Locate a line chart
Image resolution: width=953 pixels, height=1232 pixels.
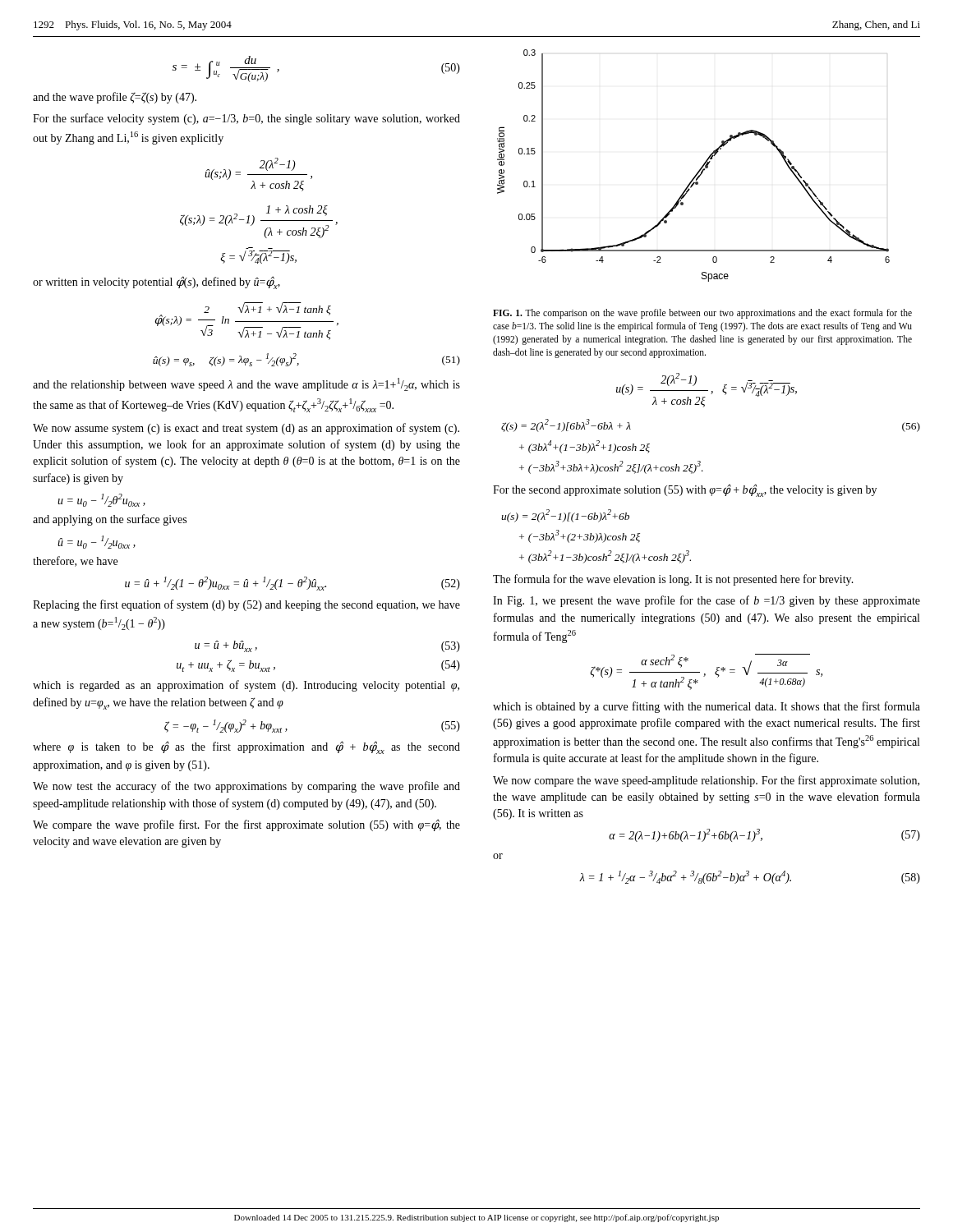tap(702, 172)
